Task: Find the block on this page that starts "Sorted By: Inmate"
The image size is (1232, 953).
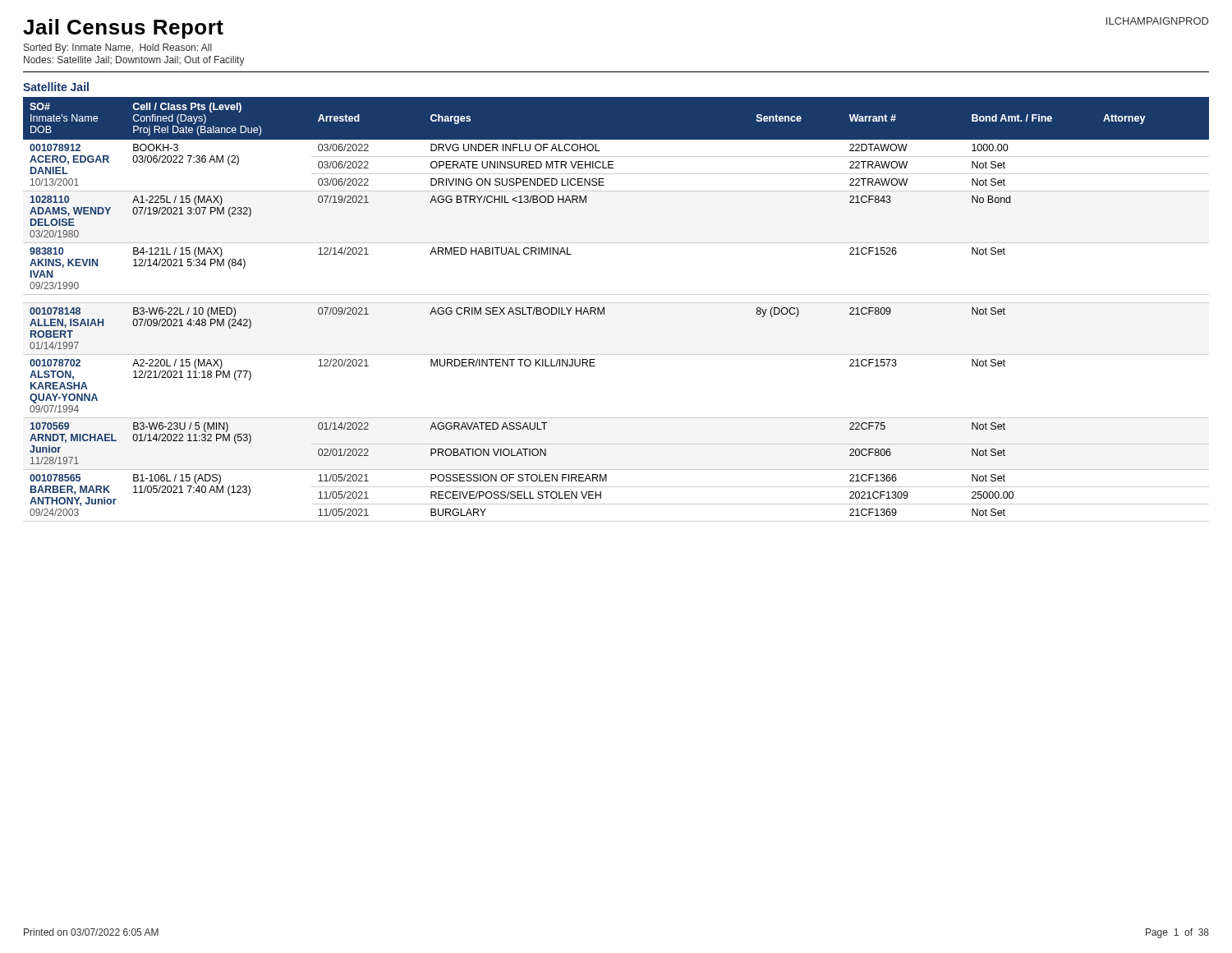Action: pos(118,48)
